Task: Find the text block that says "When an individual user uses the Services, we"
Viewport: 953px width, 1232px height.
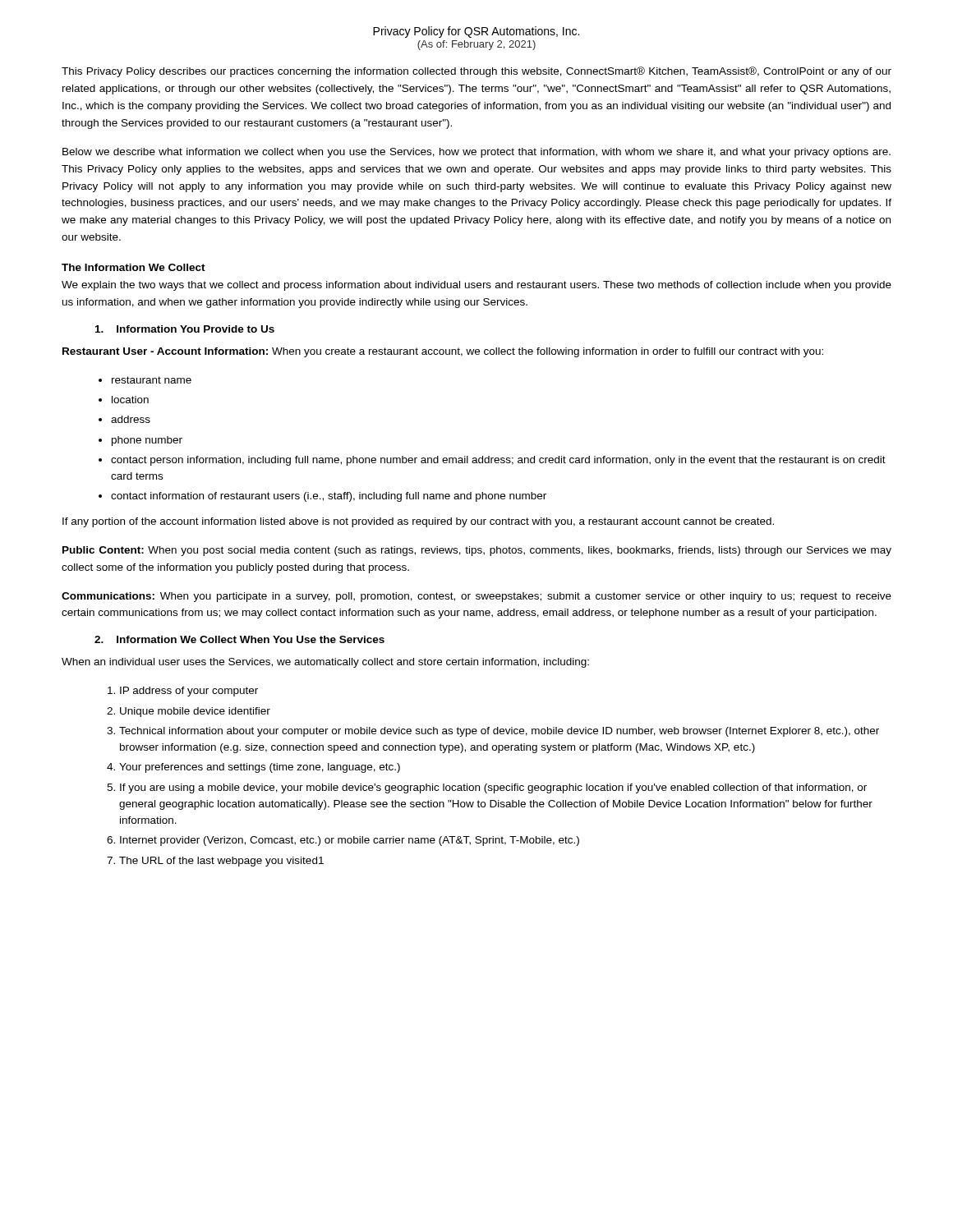Action: [476, 663]
